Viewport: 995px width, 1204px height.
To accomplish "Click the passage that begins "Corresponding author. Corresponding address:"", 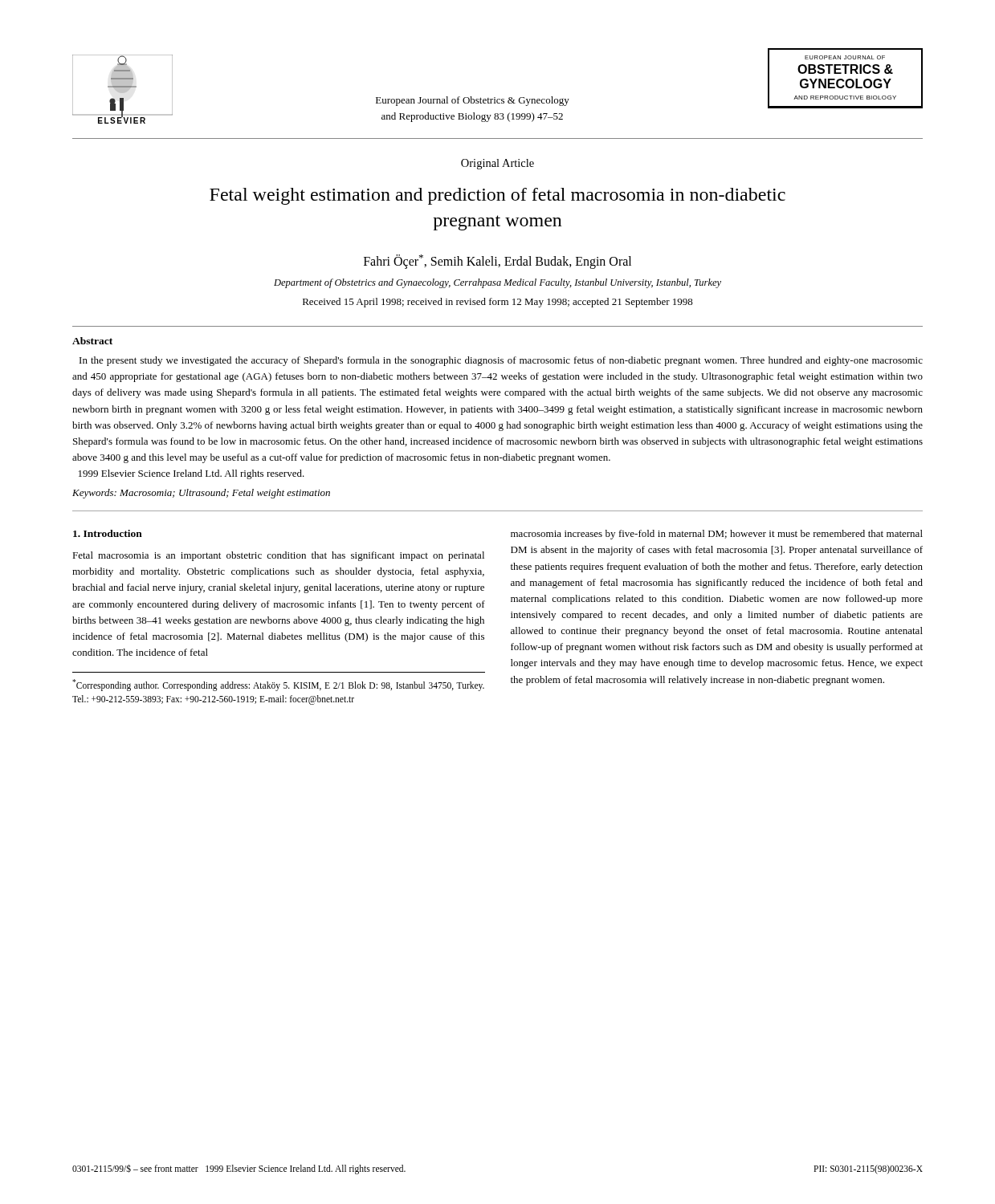I will (278, 691).
